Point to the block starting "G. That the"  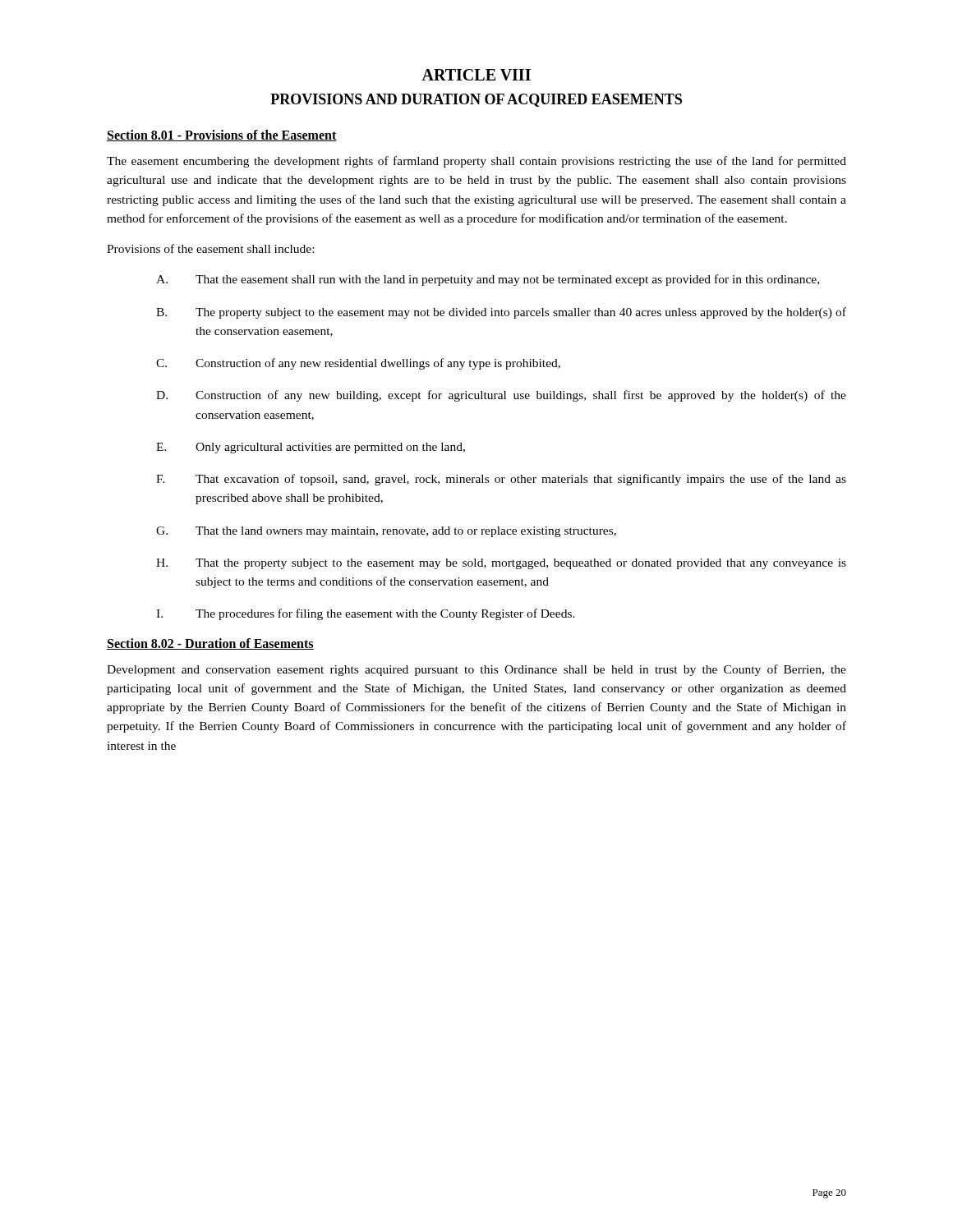(501, 530)
